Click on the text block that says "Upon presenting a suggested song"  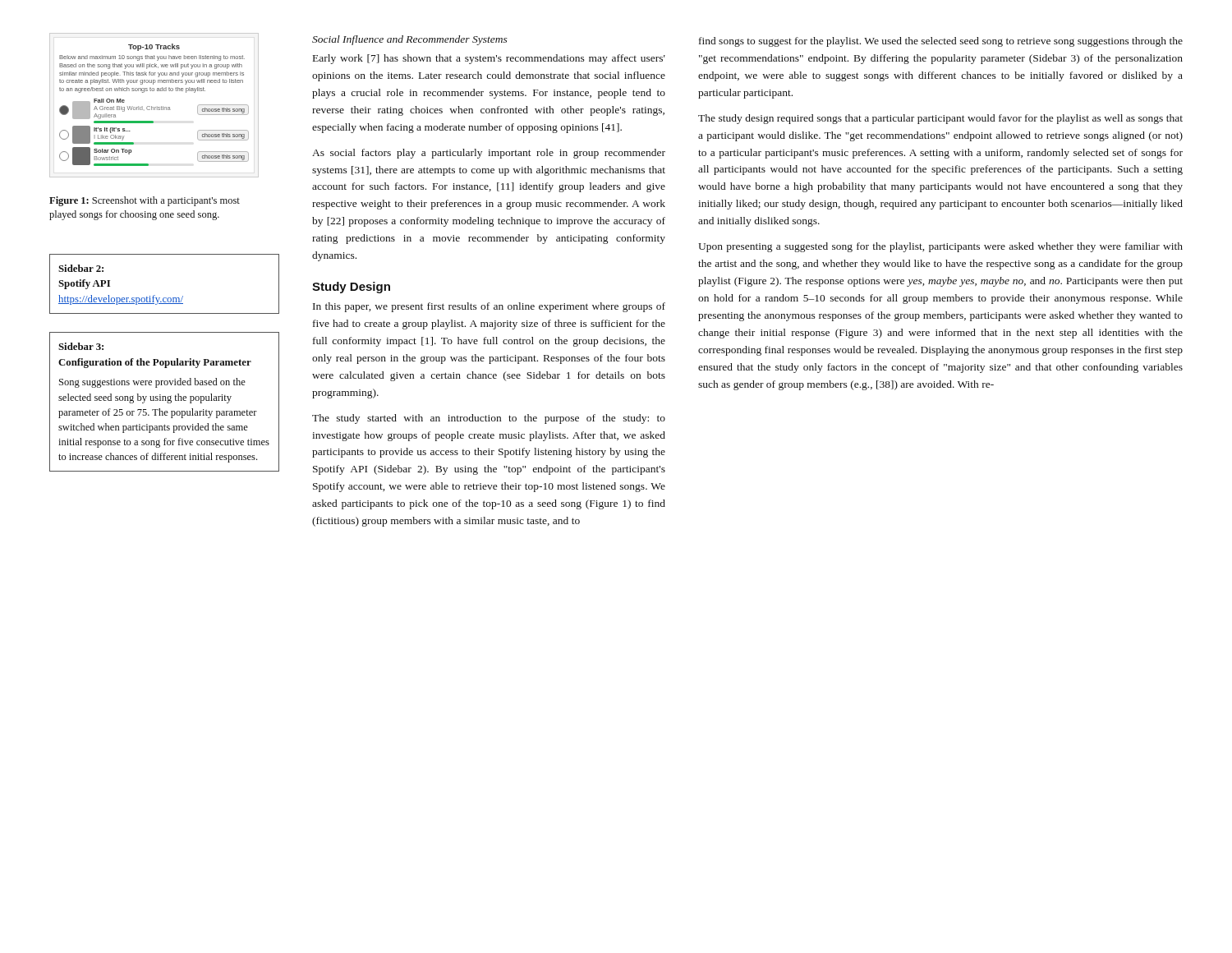[x=940, y=315]
